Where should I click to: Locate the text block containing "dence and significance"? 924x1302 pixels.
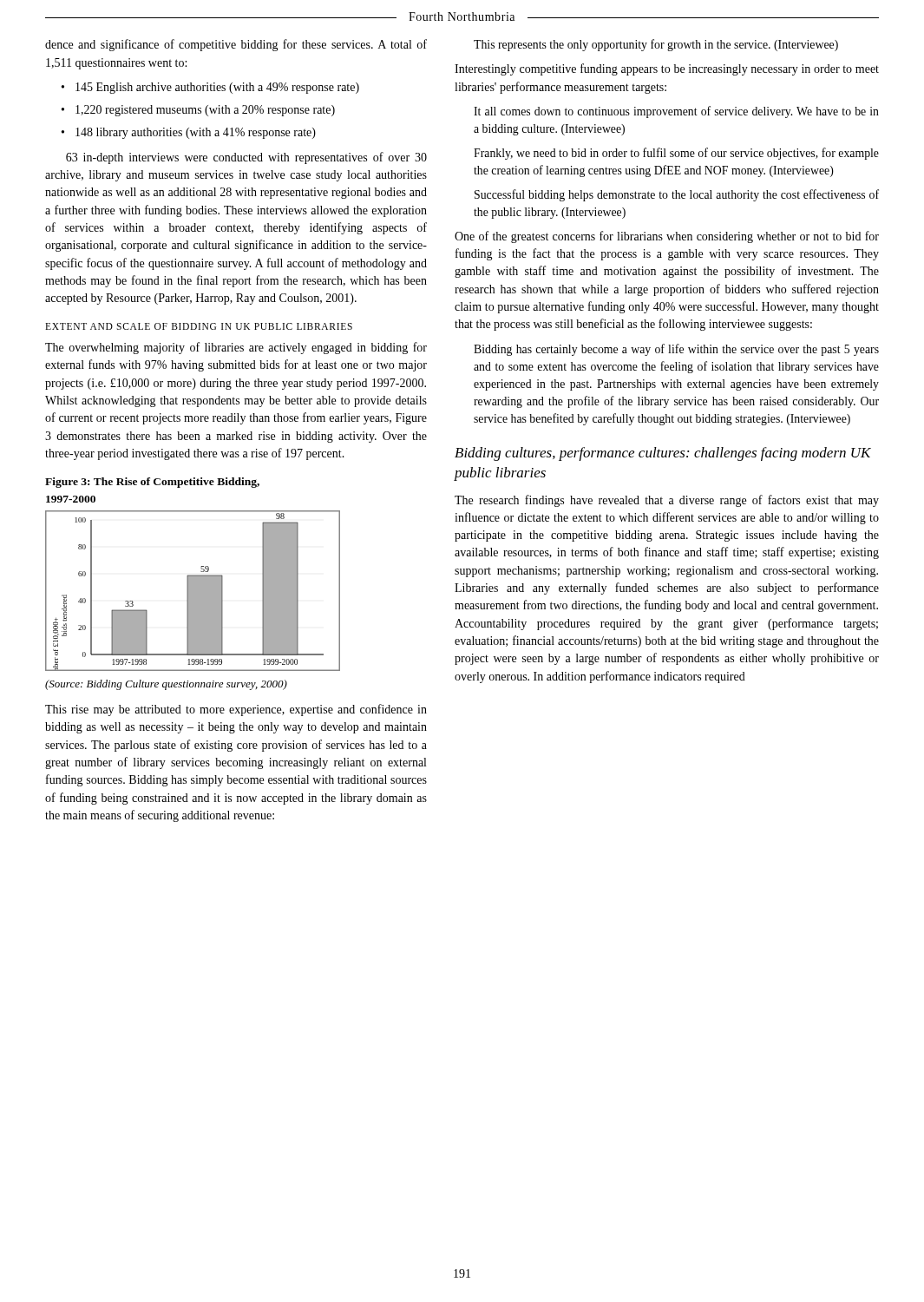coord(236,54)
